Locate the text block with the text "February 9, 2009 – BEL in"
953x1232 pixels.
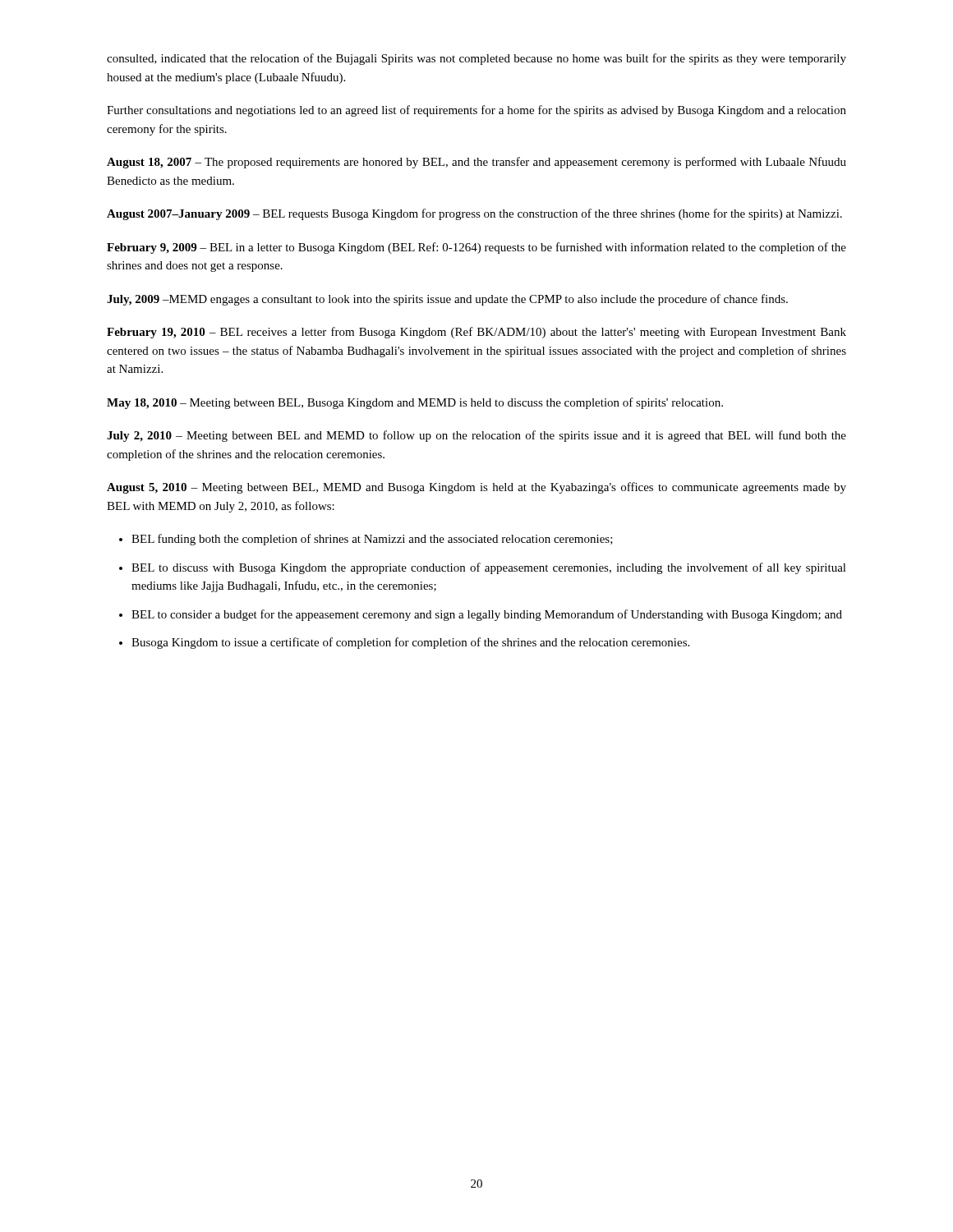tap(476, 256)
